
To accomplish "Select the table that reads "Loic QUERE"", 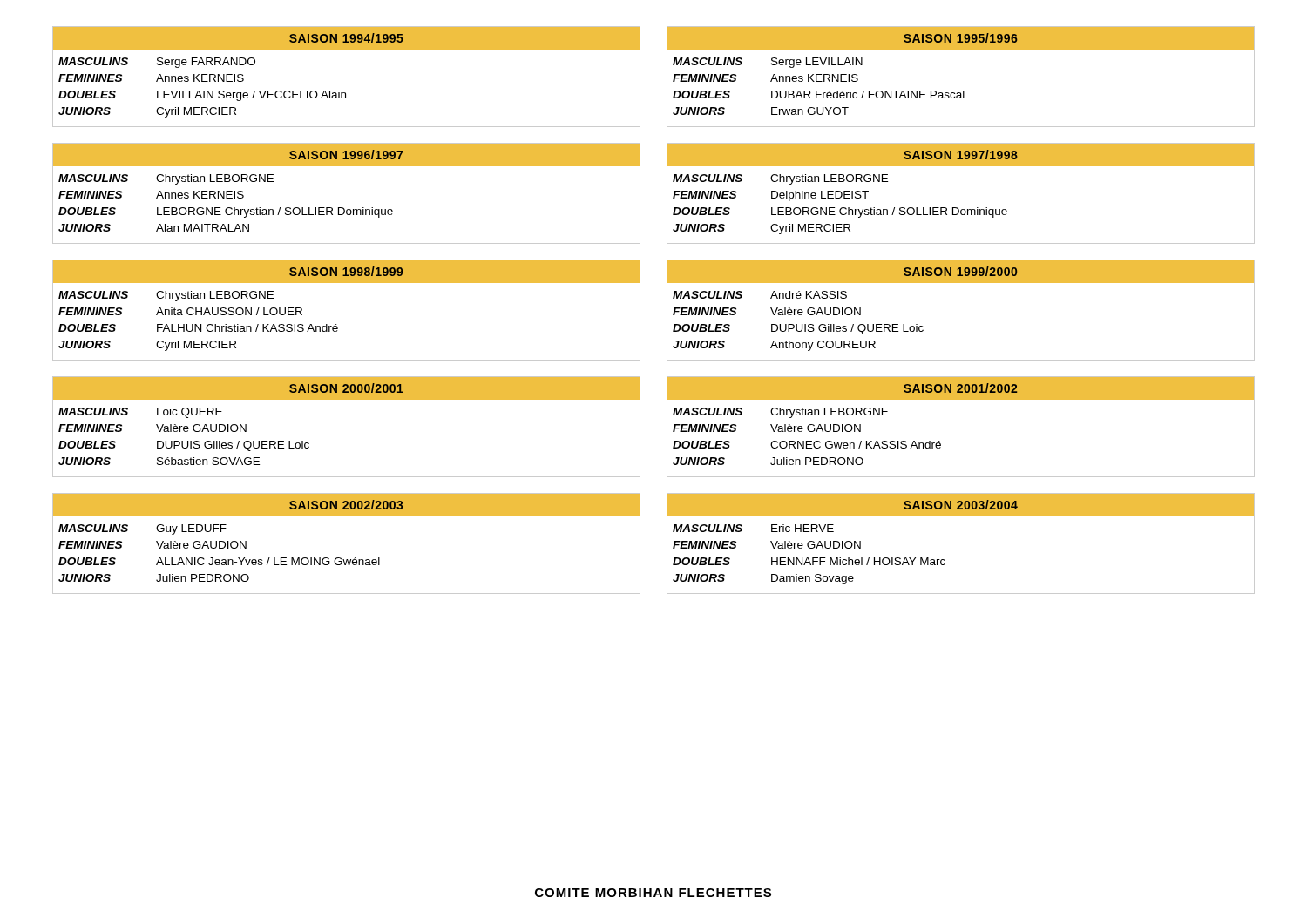I will coord(346,427).
